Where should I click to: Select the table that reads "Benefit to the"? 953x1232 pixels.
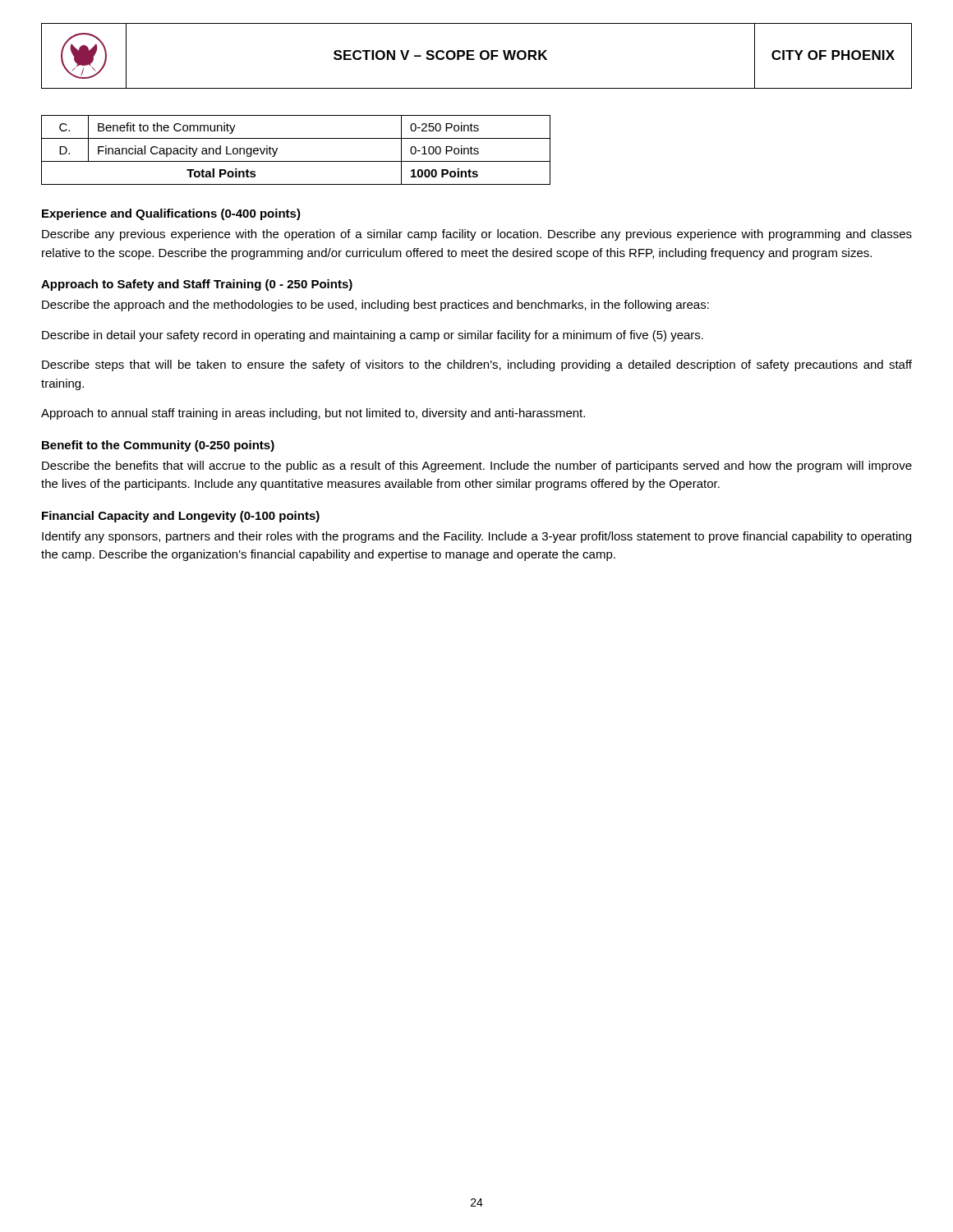(x=476, y=150)
